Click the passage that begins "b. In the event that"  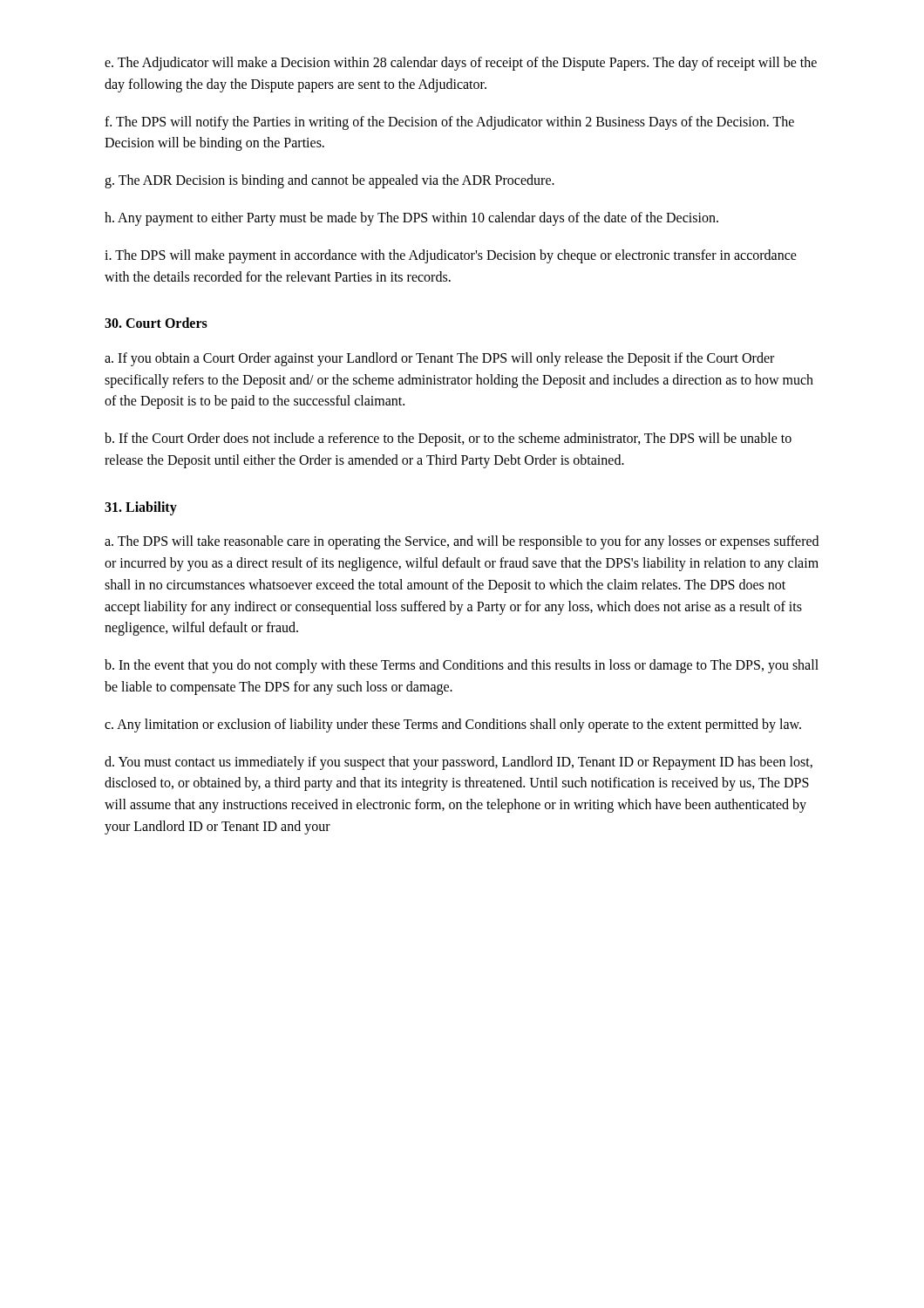pyautogui.click(x=462, y=676)
